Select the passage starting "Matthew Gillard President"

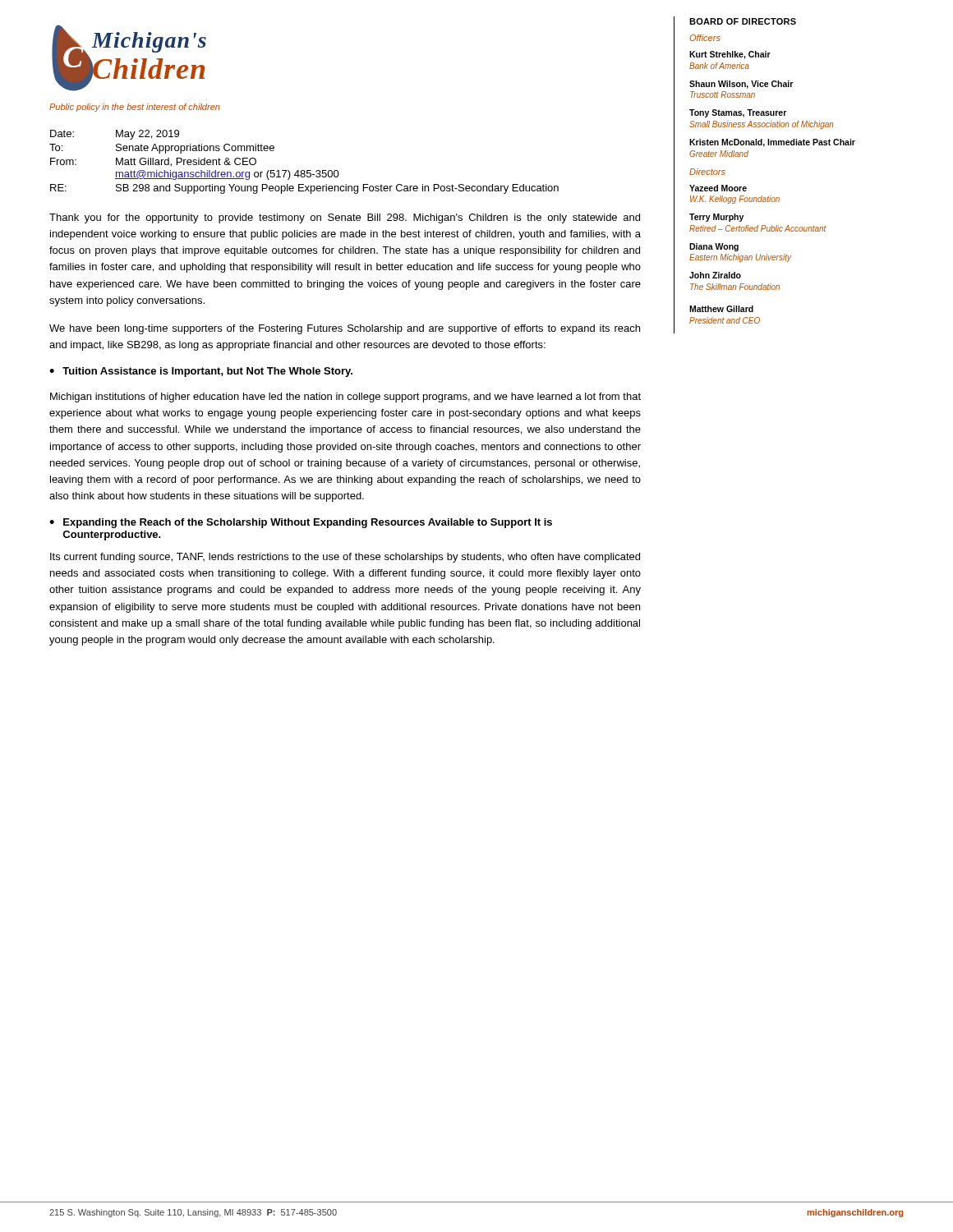pos(721,309)
